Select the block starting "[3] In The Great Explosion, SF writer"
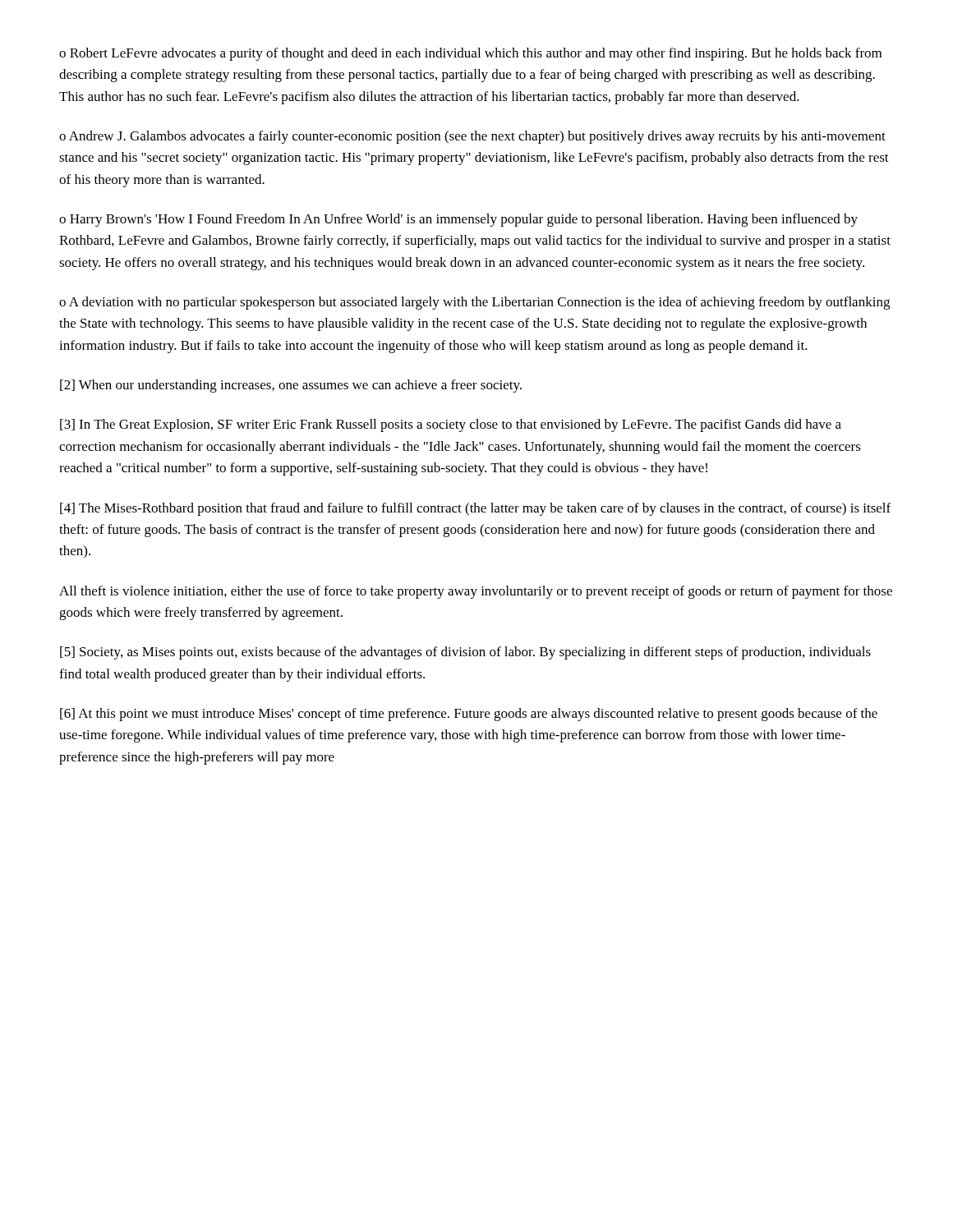This screenshot has height=1232, width=953. (460, 446)
